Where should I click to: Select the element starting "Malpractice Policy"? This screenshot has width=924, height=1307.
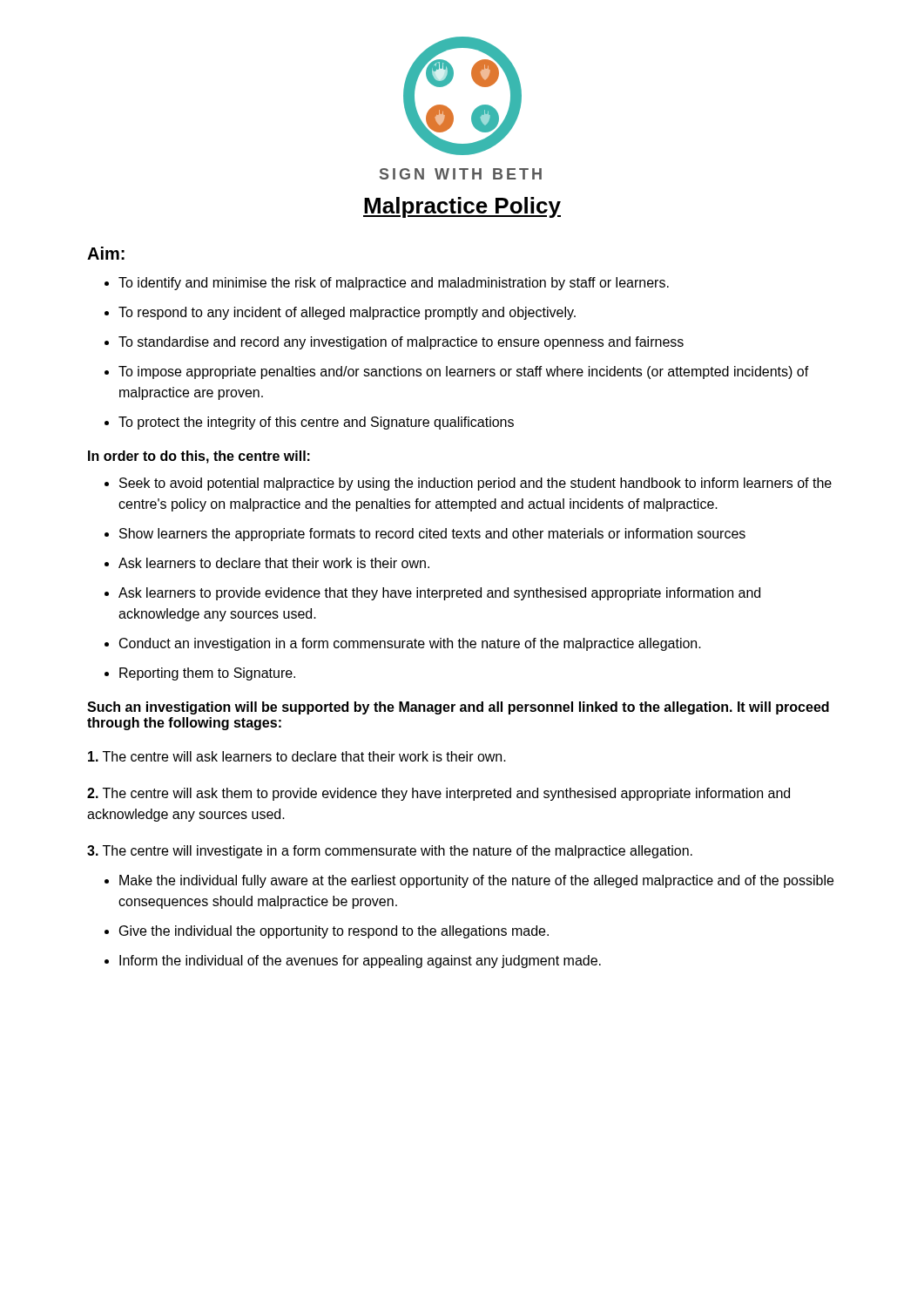click(x=462, y=206)
